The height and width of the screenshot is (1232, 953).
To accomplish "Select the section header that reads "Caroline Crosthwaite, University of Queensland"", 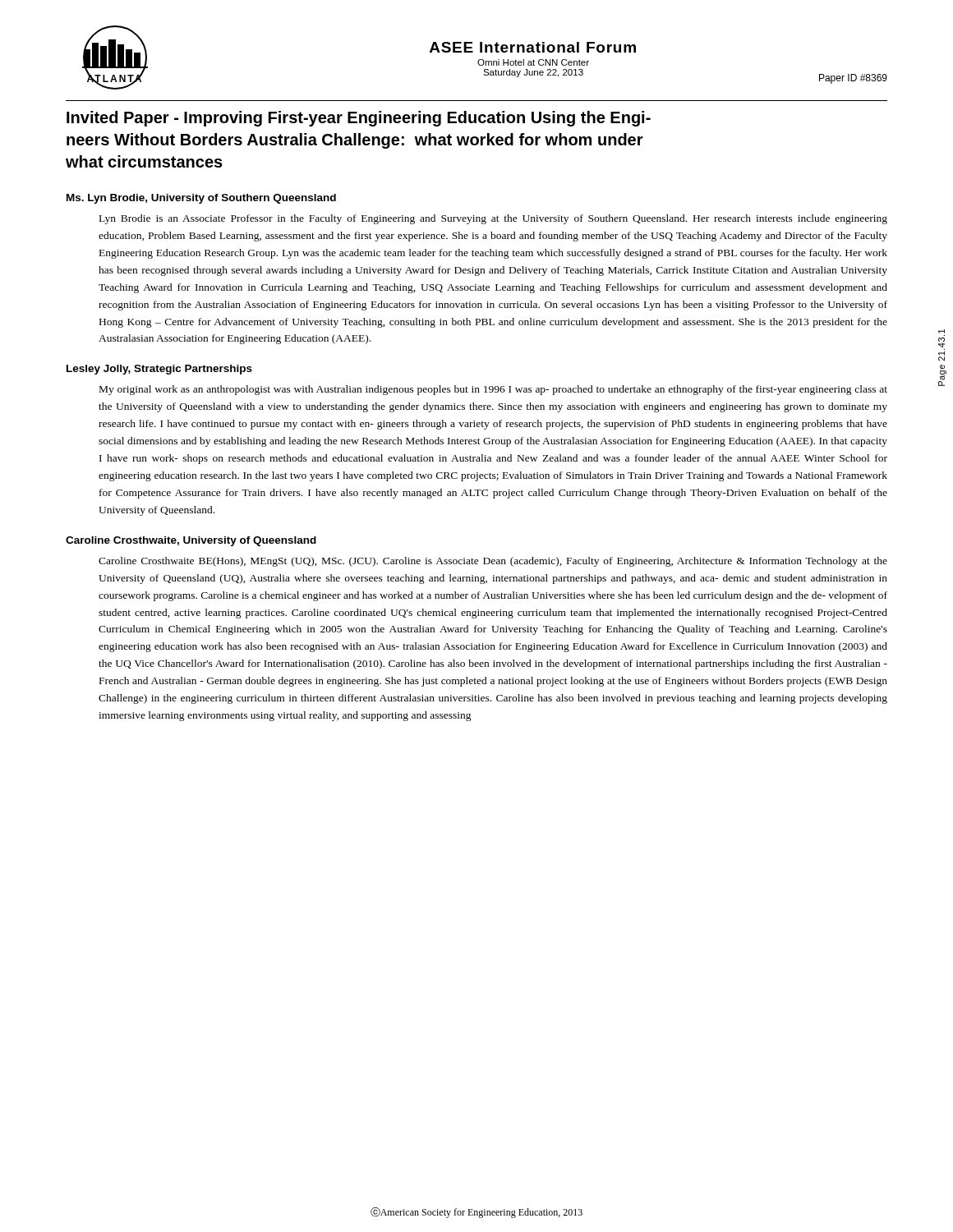I will tap(191, 540).
